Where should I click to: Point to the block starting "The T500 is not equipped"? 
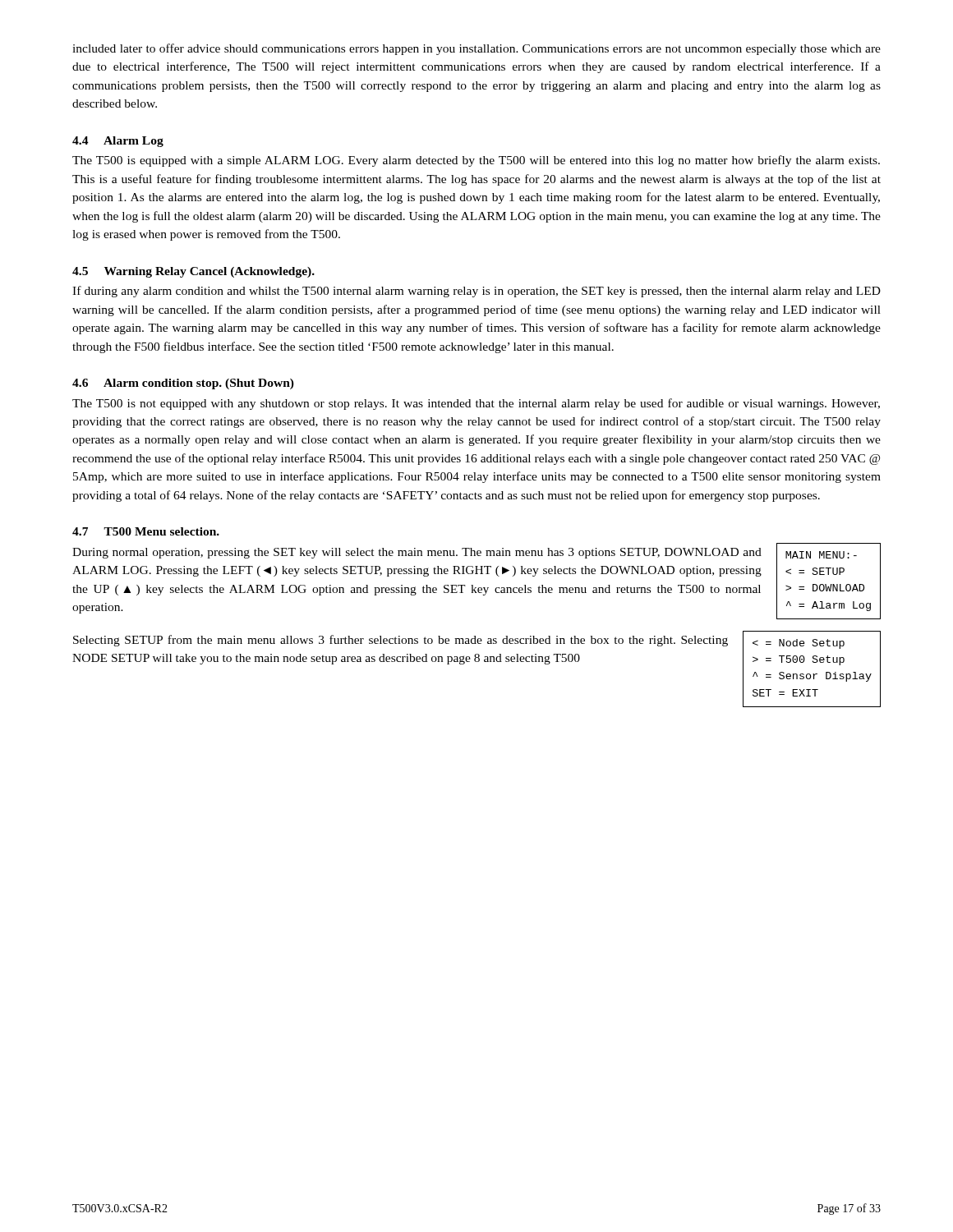[x=476, y=449]
